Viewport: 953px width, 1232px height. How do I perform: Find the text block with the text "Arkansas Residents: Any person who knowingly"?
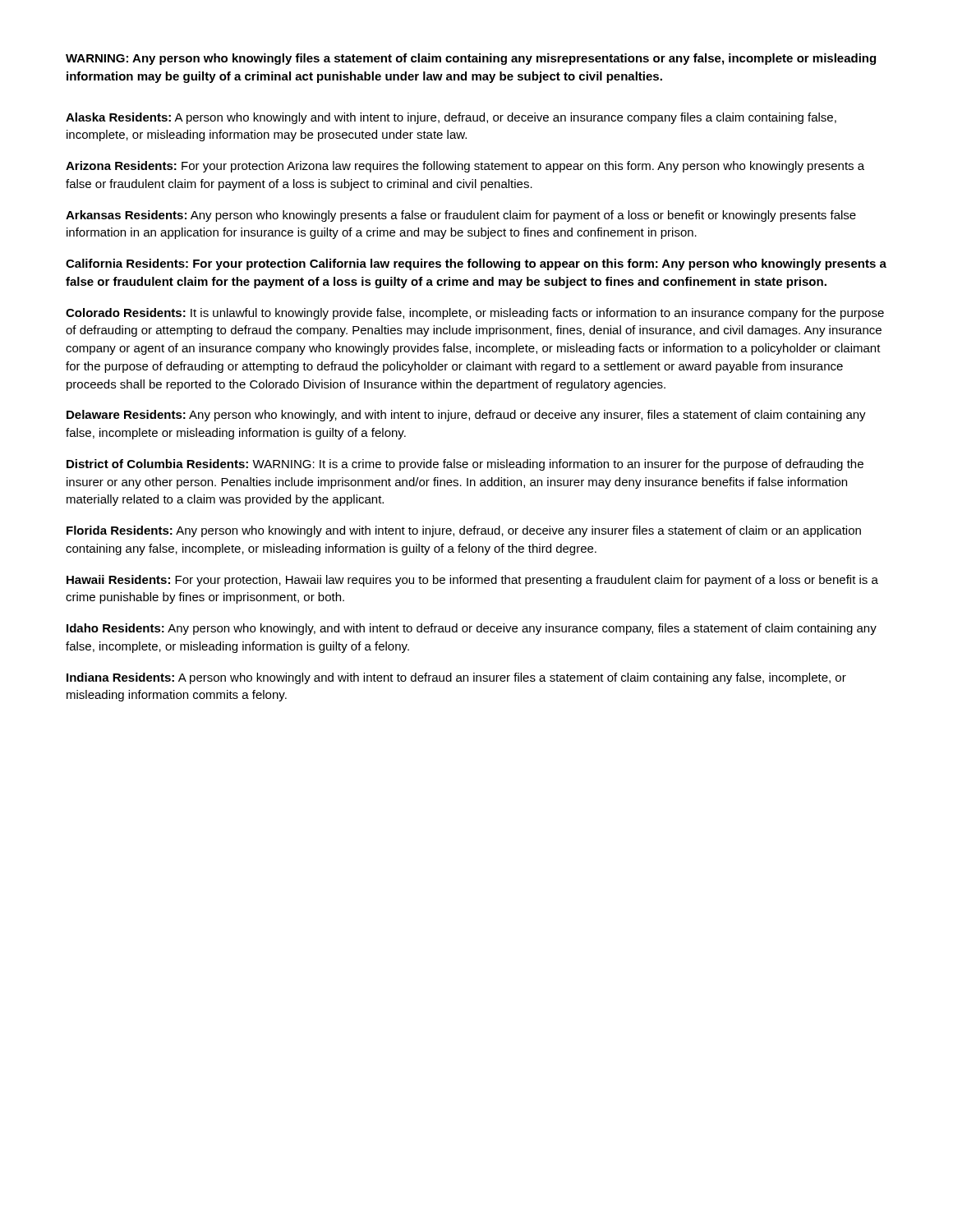(461, 223)
